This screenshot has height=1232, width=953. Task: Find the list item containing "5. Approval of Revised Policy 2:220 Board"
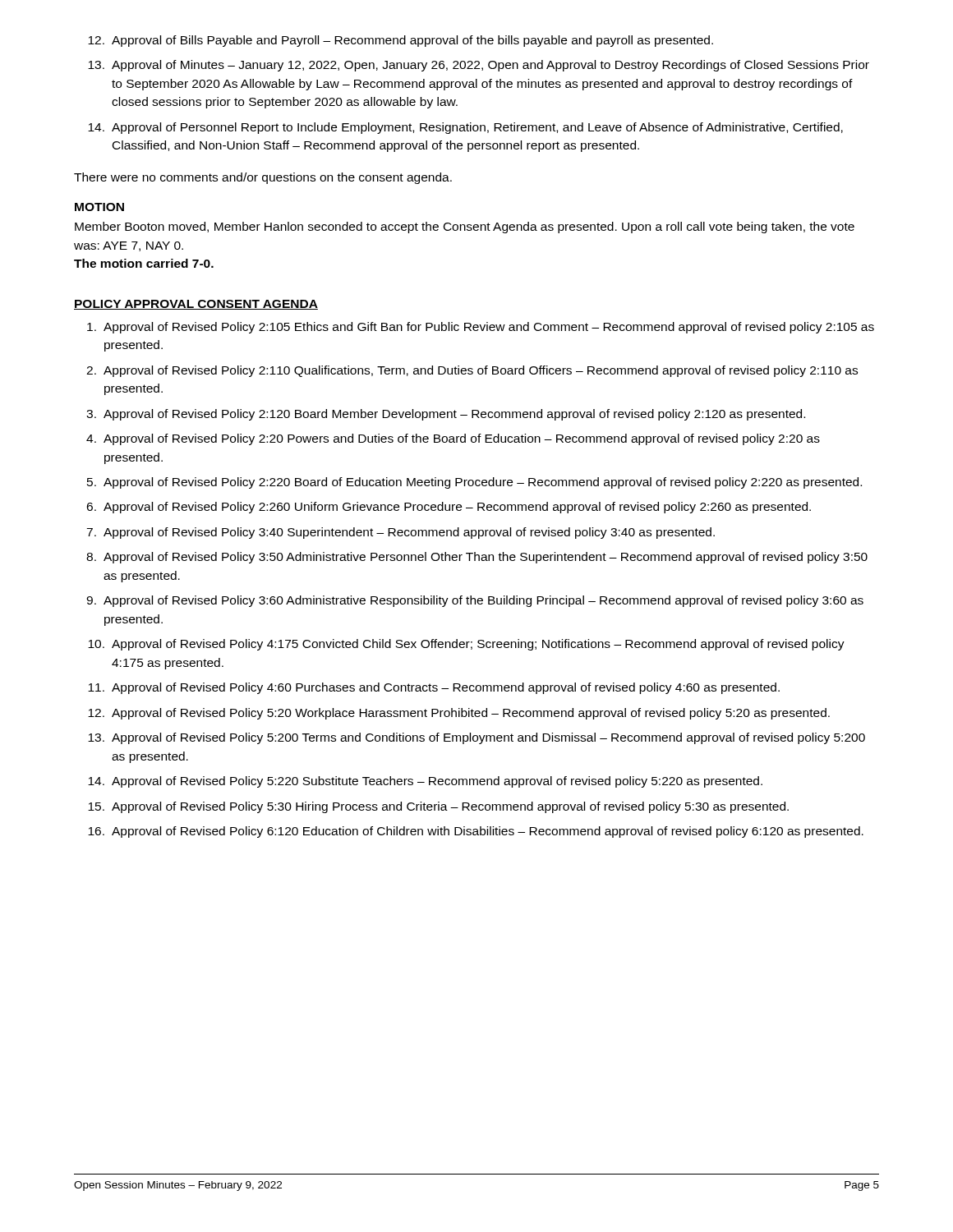[x=476, y=482]
